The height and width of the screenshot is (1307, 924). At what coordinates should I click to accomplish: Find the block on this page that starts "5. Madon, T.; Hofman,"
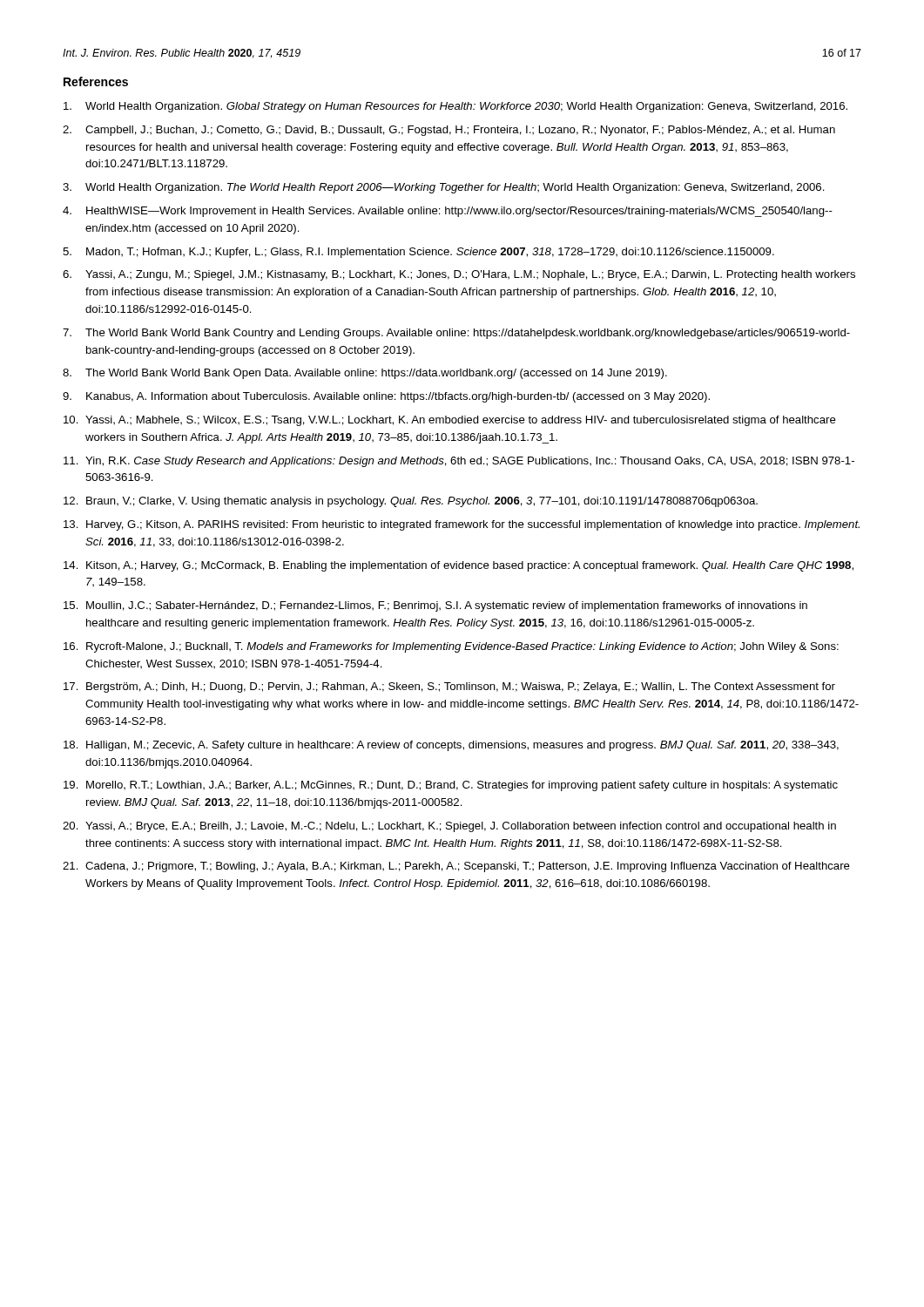click(x=462, y=251)
